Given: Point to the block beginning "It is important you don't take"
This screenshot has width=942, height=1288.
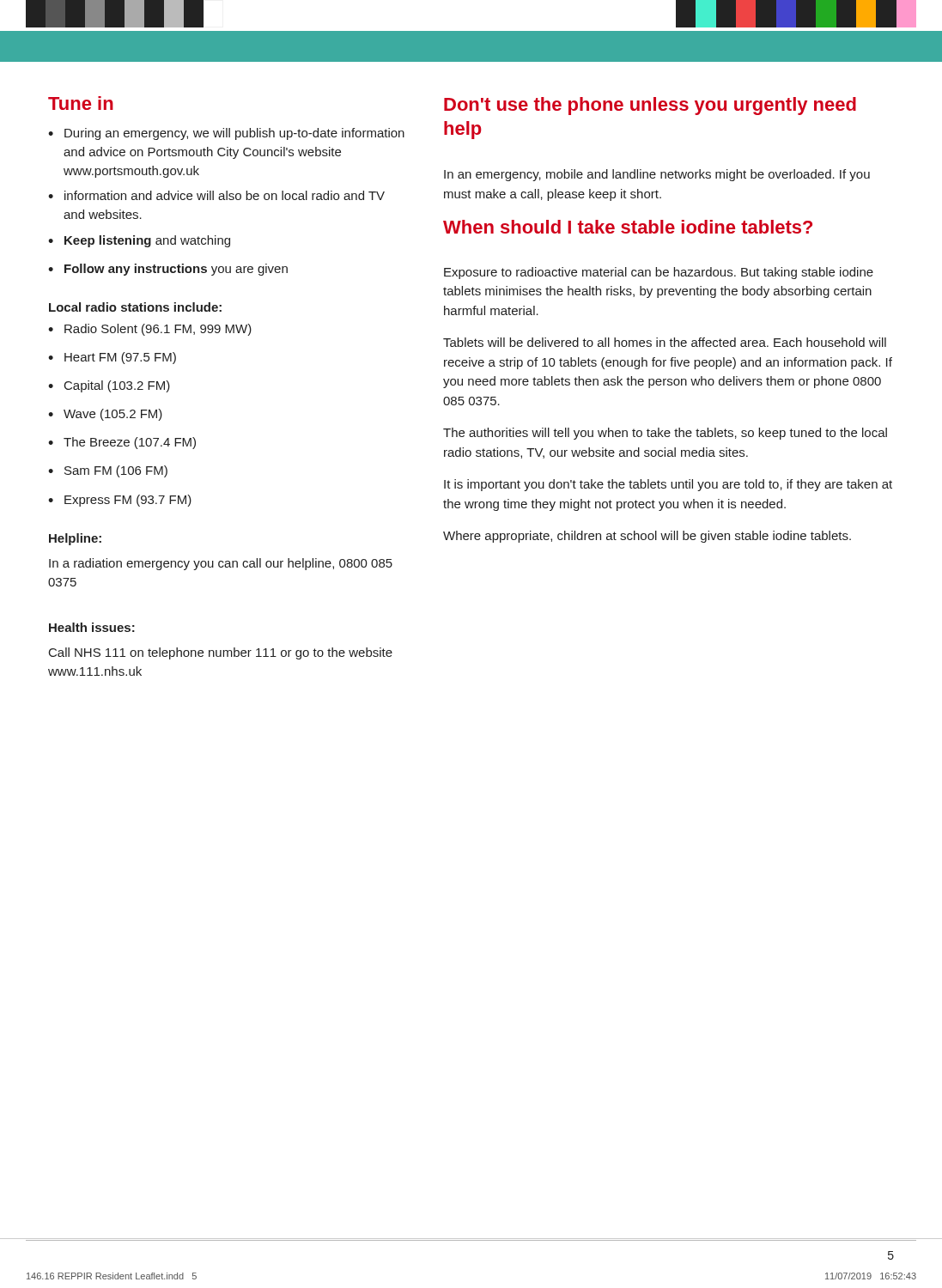Looking at the screenshot, I should point(669,494).
